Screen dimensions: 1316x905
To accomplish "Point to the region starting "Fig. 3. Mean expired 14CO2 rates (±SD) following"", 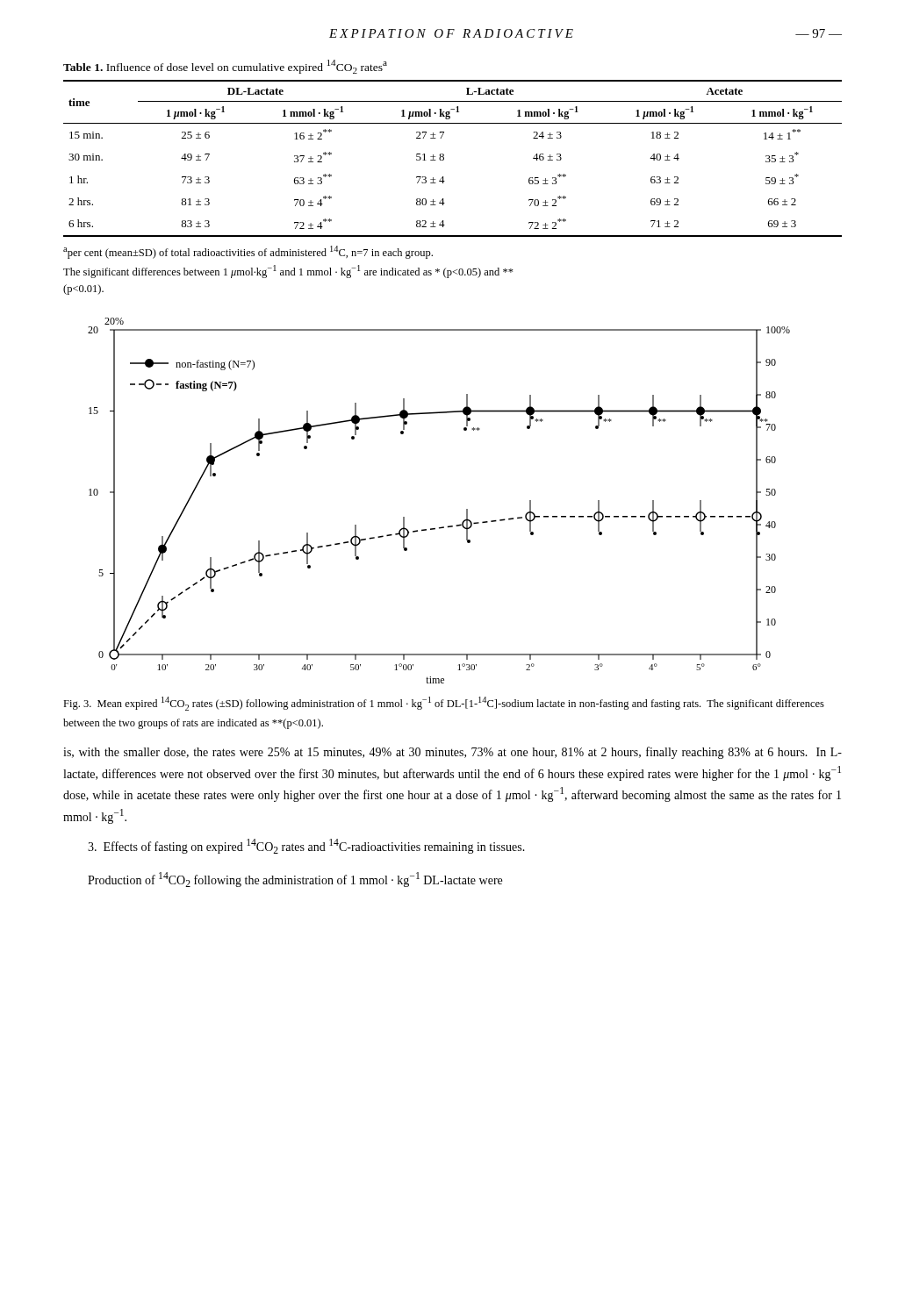I will click(x=444, y=712).
